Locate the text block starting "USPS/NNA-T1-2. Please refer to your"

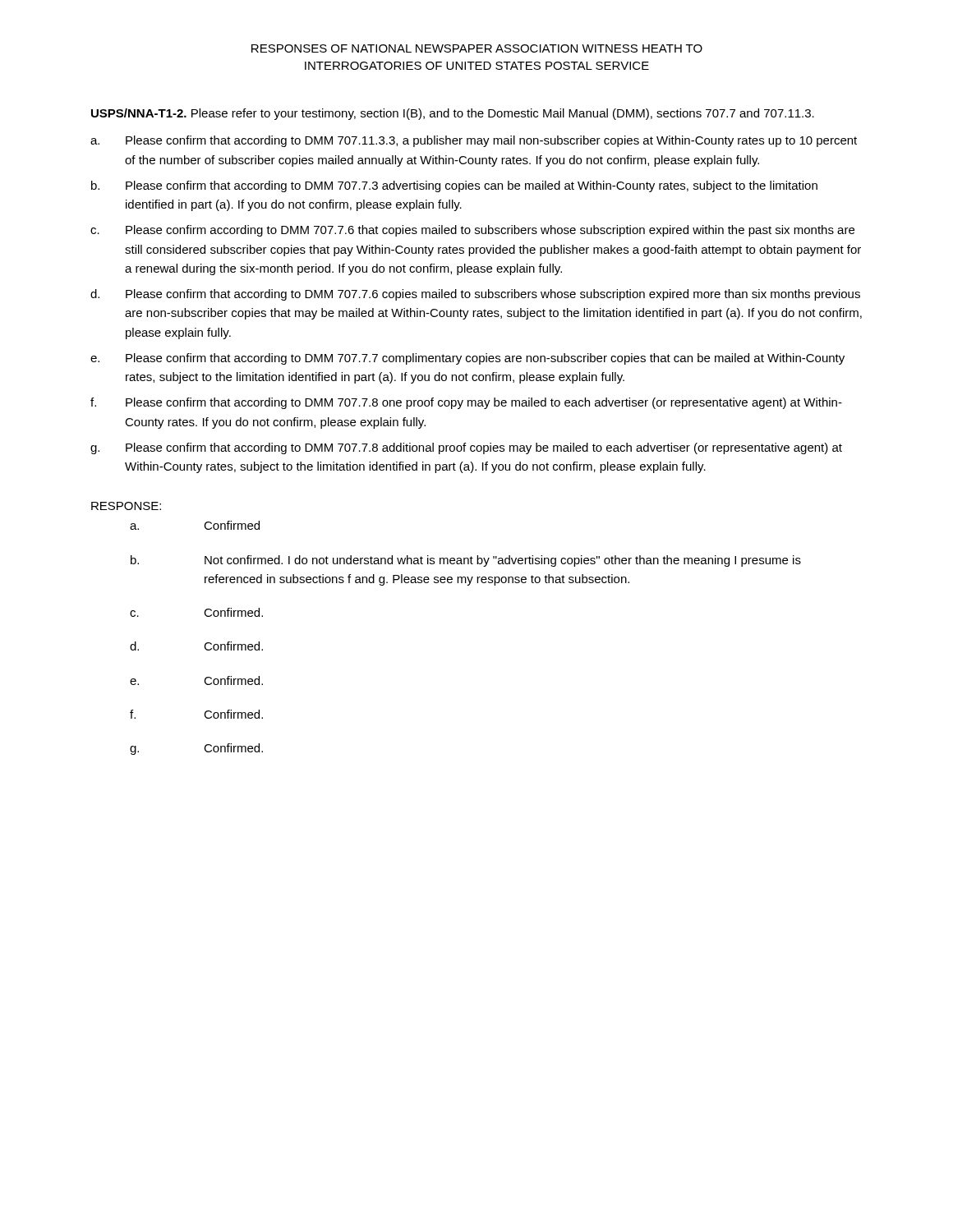coord(476,290)
